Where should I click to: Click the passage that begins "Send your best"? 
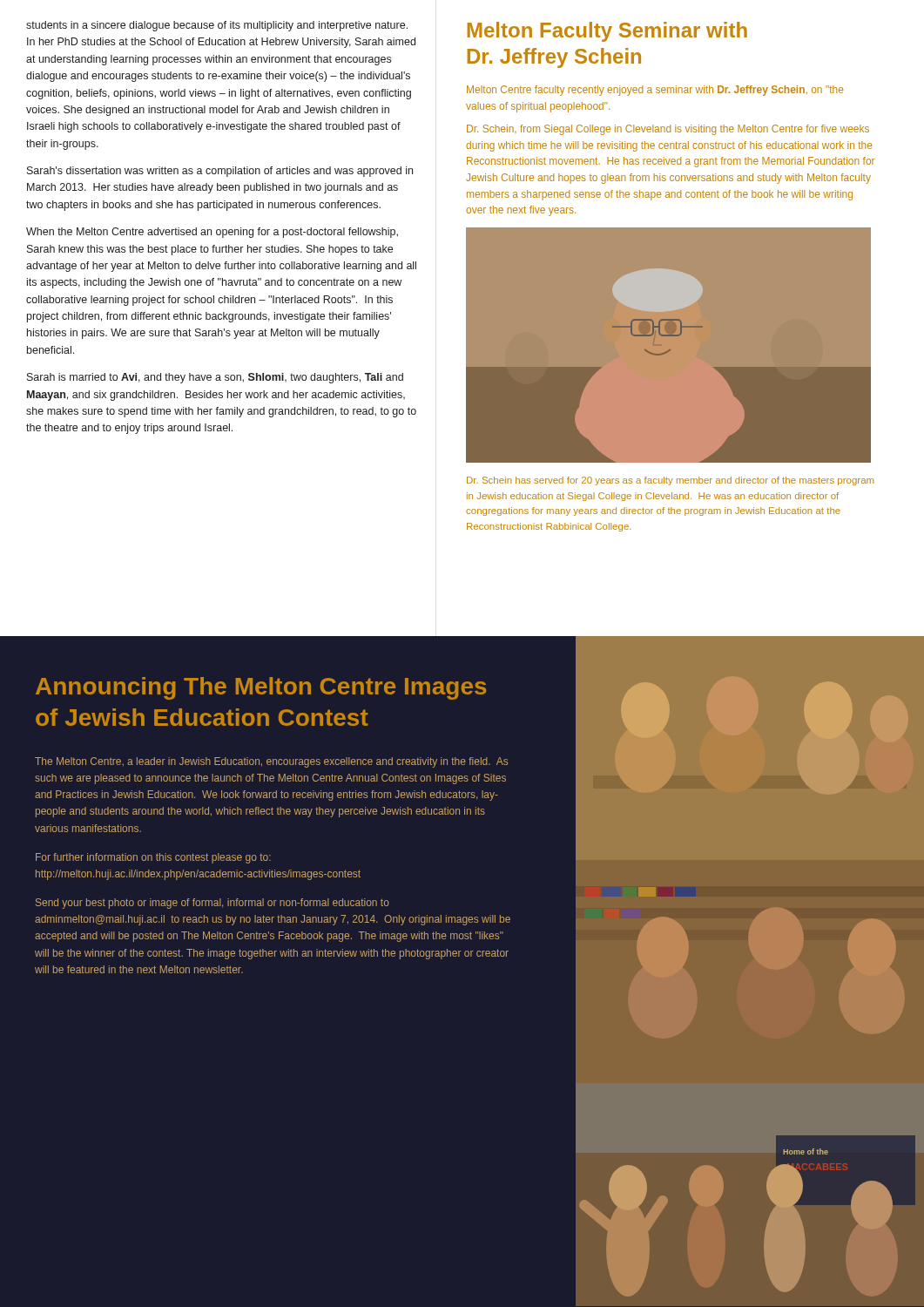[277, 937]
